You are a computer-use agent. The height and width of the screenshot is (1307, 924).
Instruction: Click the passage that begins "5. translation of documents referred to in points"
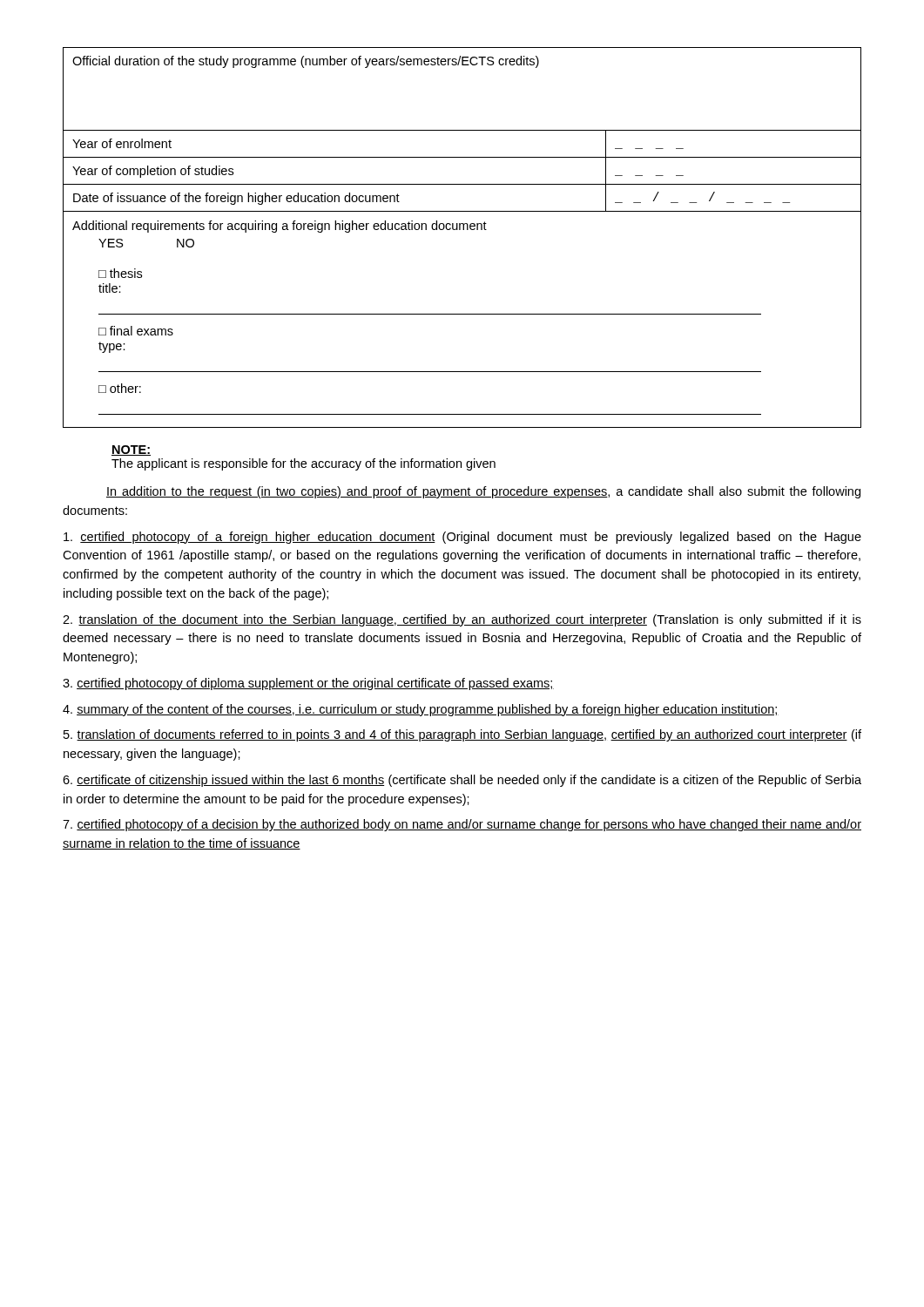462,744
